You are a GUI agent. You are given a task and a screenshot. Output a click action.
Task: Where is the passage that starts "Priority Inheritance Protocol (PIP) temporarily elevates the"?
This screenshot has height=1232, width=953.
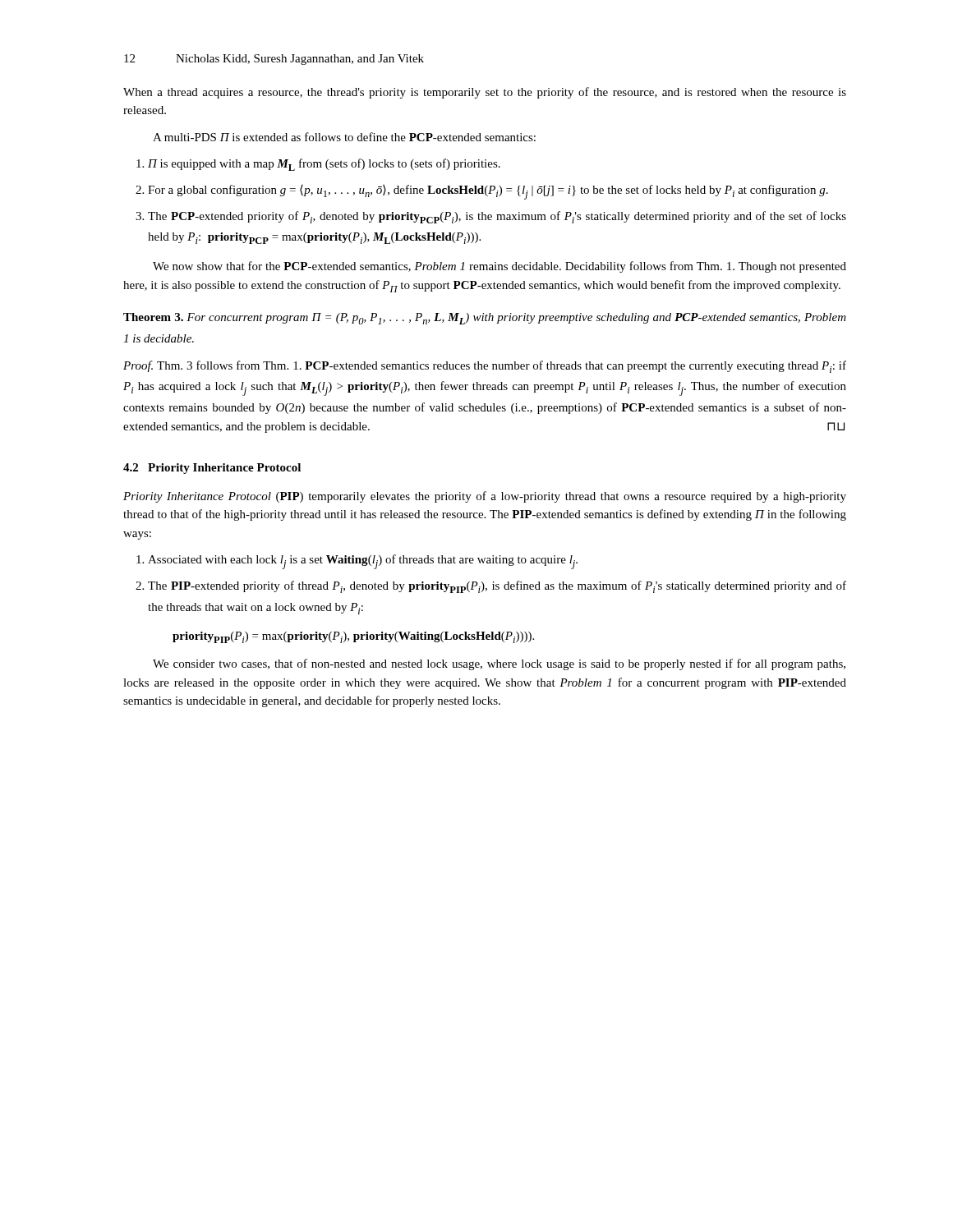point(485,514)
